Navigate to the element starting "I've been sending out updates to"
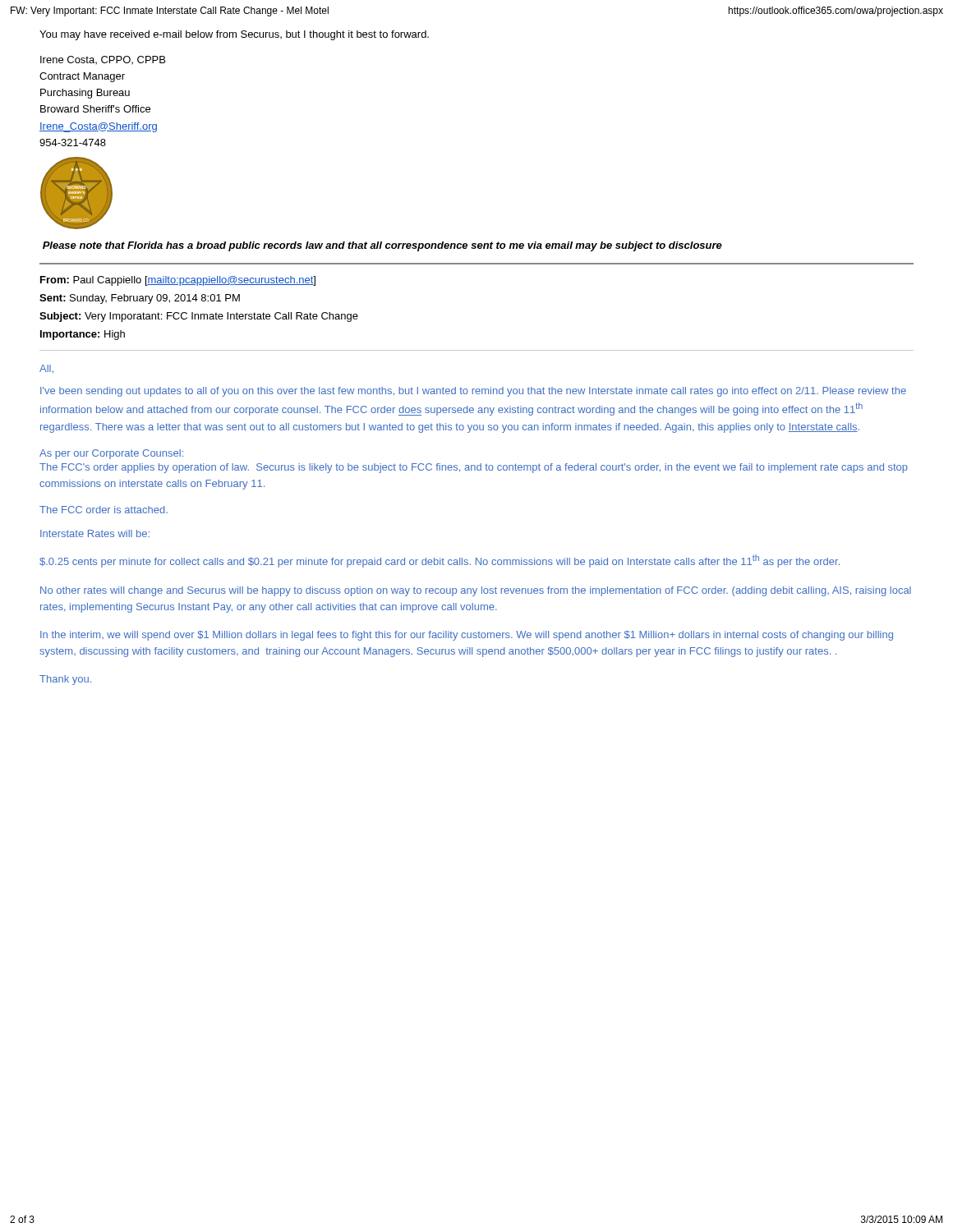This screenshot has width=953, height=1232. (x=473, y=409)
